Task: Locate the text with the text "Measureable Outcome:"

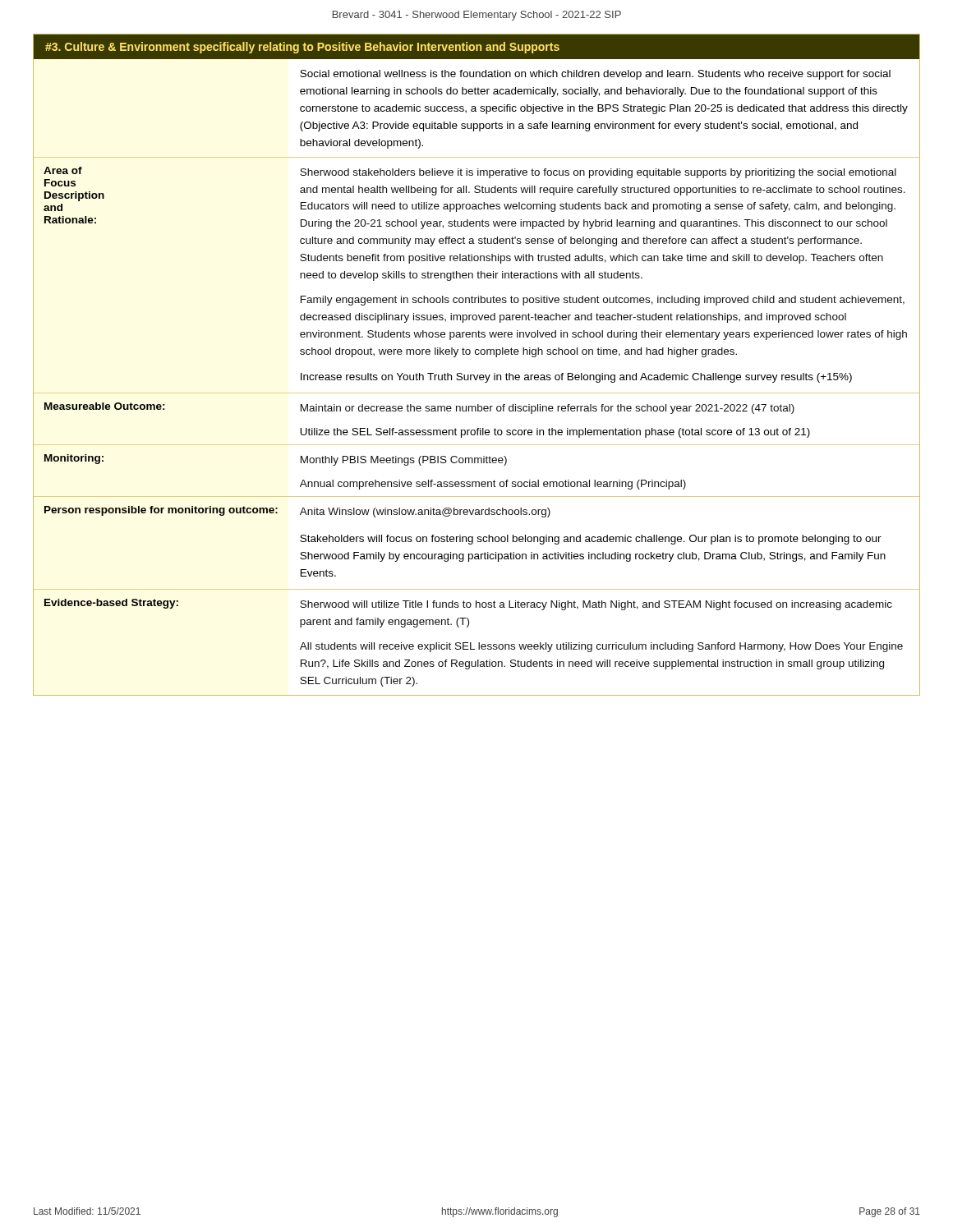Action: pyautogui.click(x=105, y=406)
